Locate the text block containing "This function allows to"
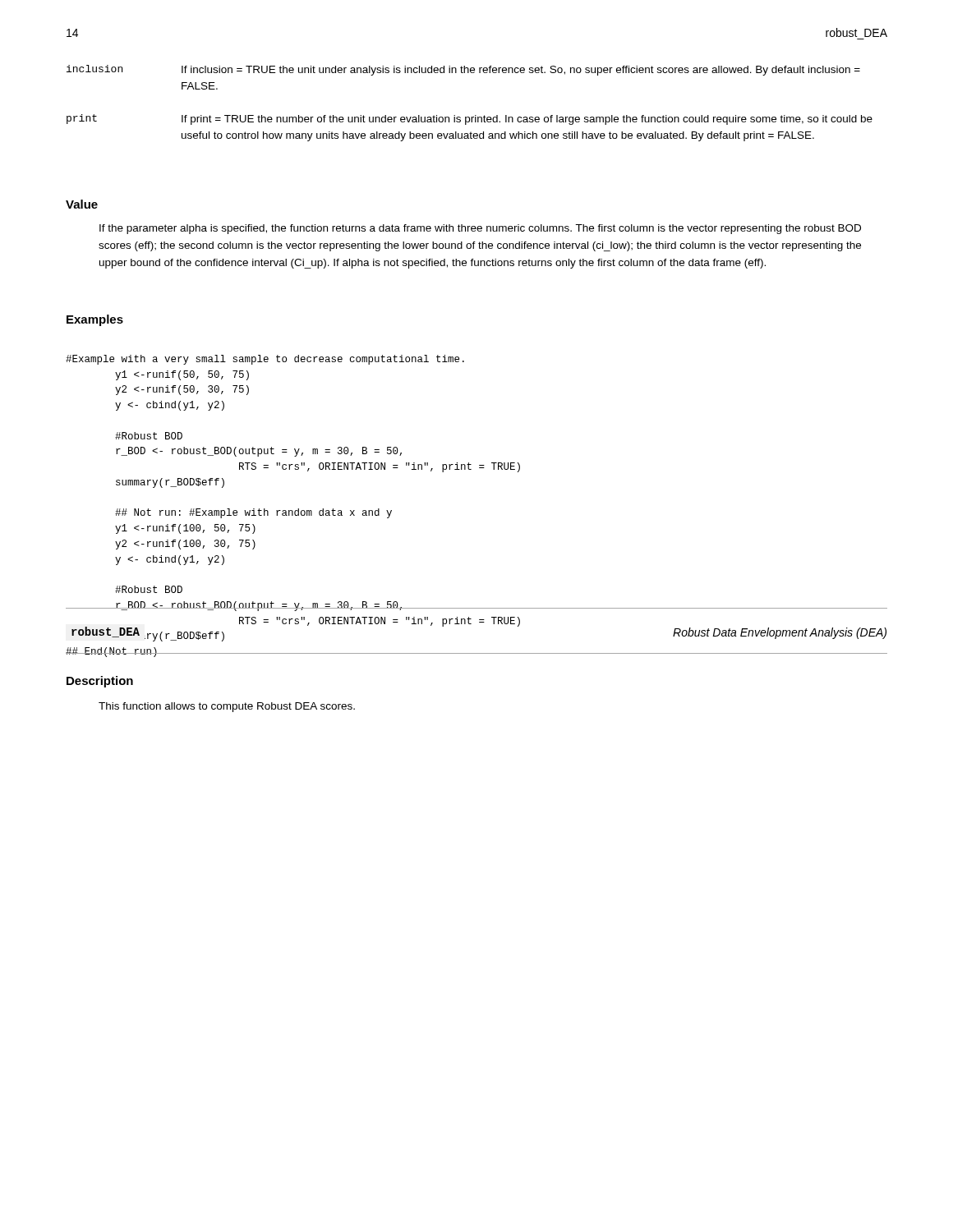The image size is (953, 1232). point(227,706)
